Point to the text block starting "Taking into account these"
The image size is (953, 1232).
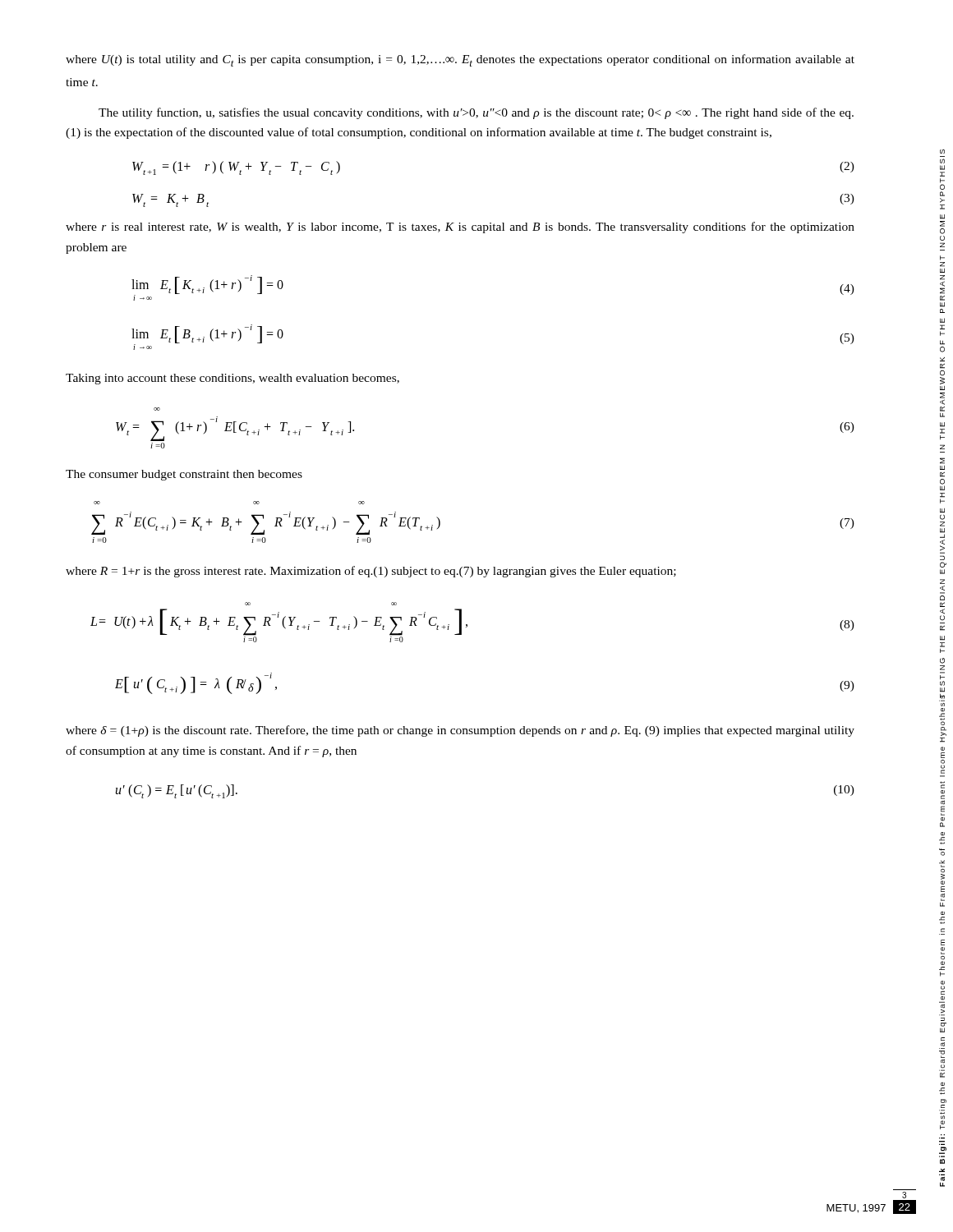pyautogui.click(x=233, y=377)
